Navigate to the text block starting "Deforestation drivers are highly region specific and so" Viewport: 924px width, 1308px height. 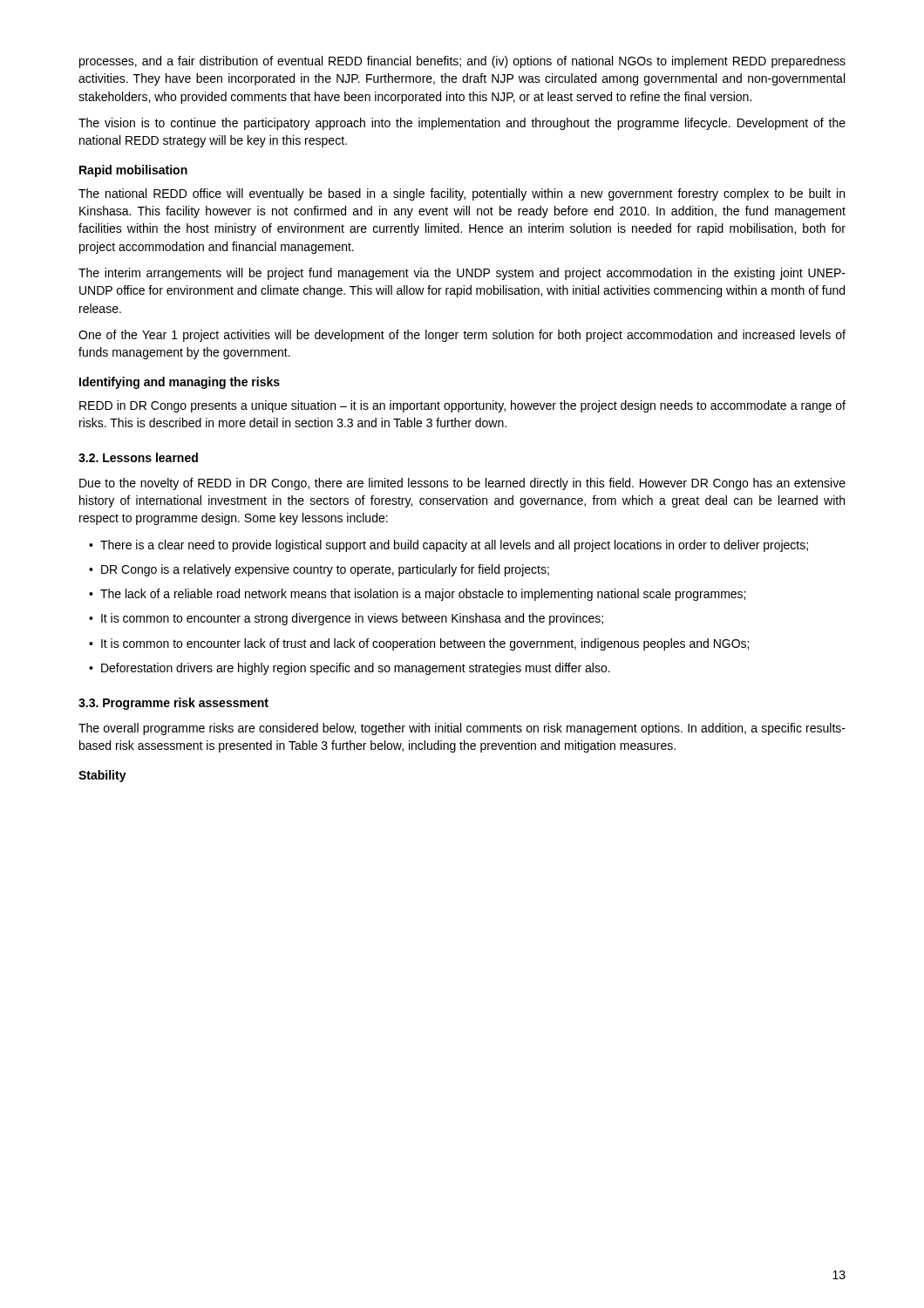tap(462, 668)
